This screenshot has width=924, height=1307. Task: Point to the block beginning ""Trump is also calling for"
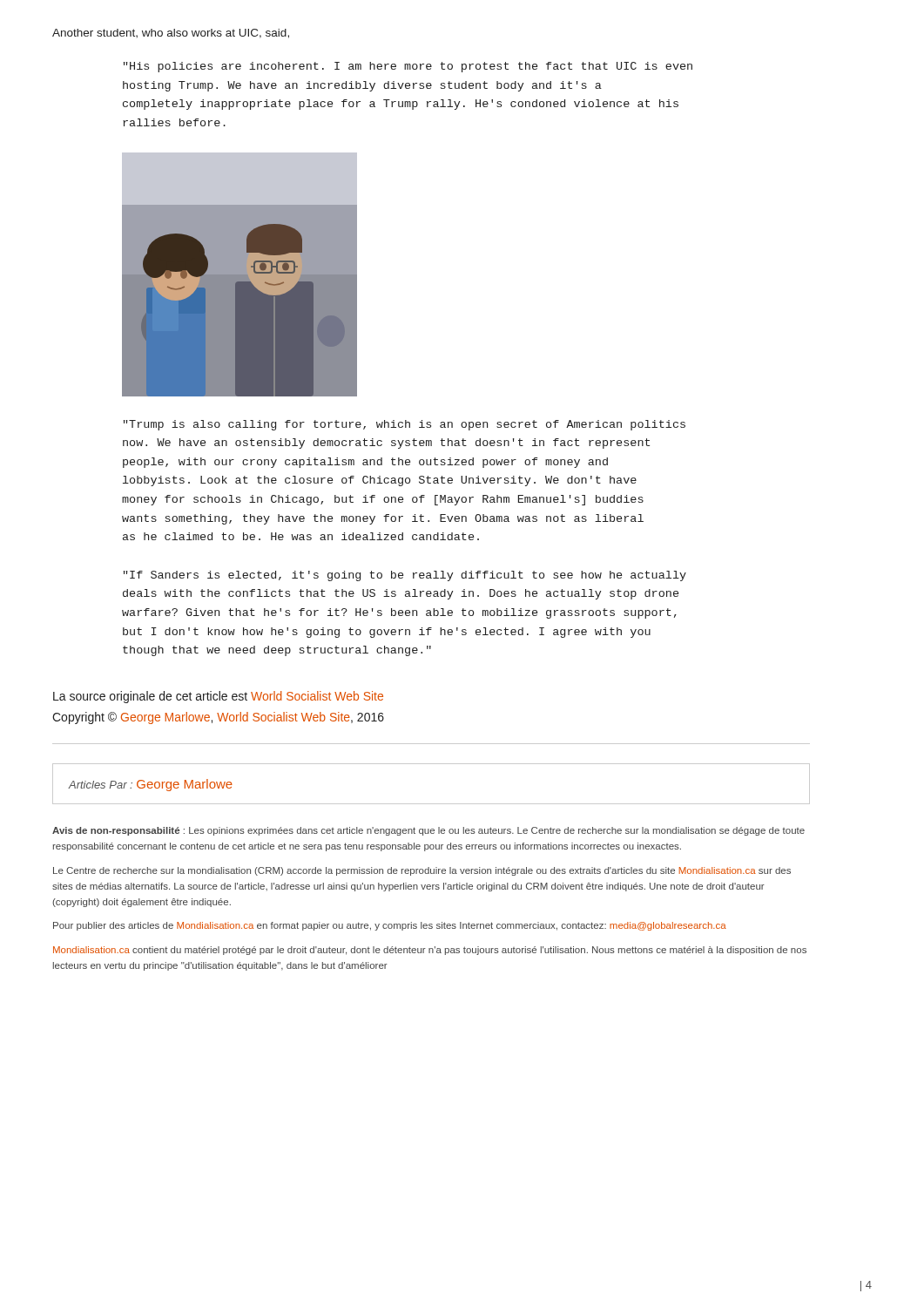pos(404,481)
